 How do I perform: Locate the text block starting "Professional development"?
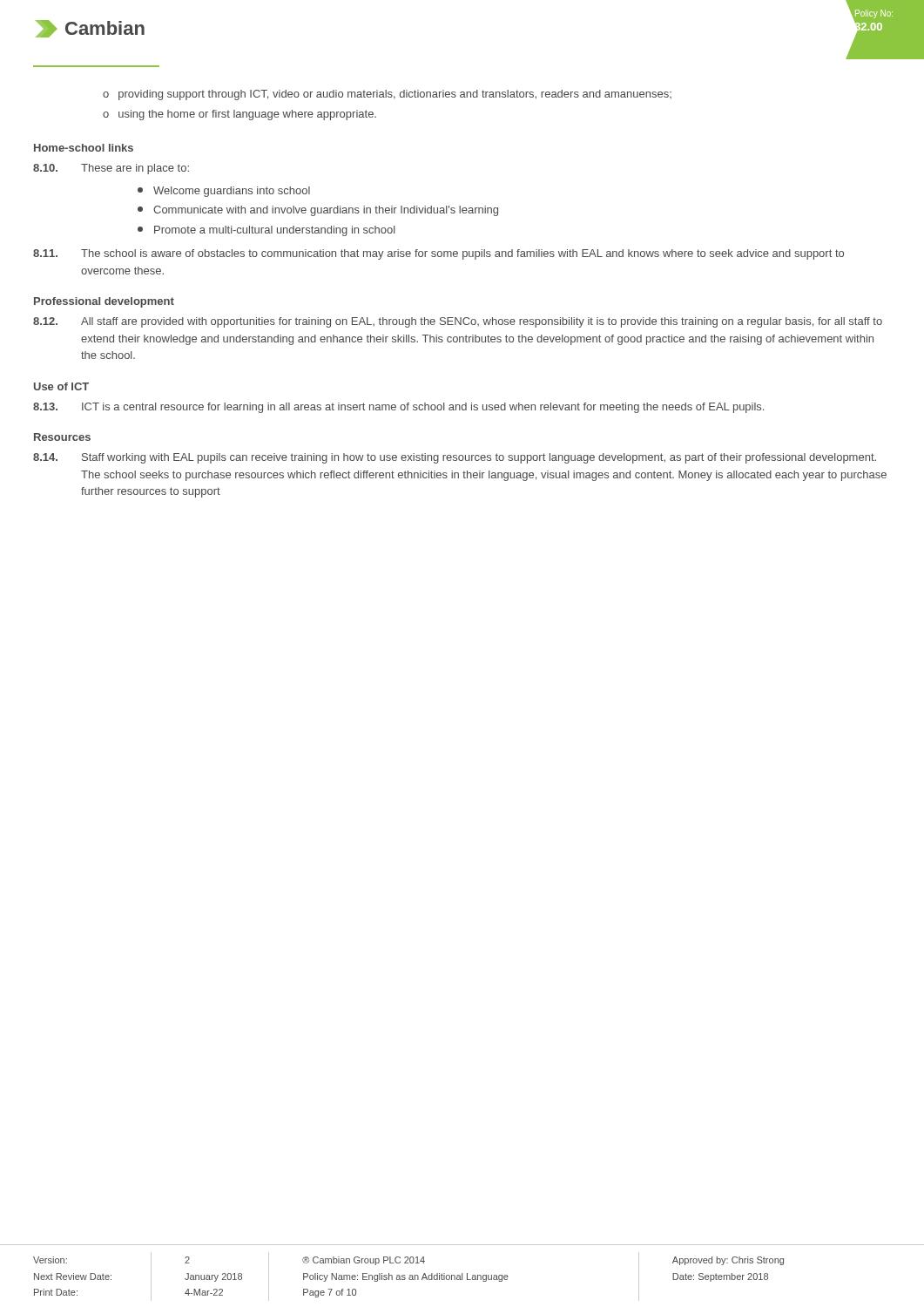tap(104, 301)
